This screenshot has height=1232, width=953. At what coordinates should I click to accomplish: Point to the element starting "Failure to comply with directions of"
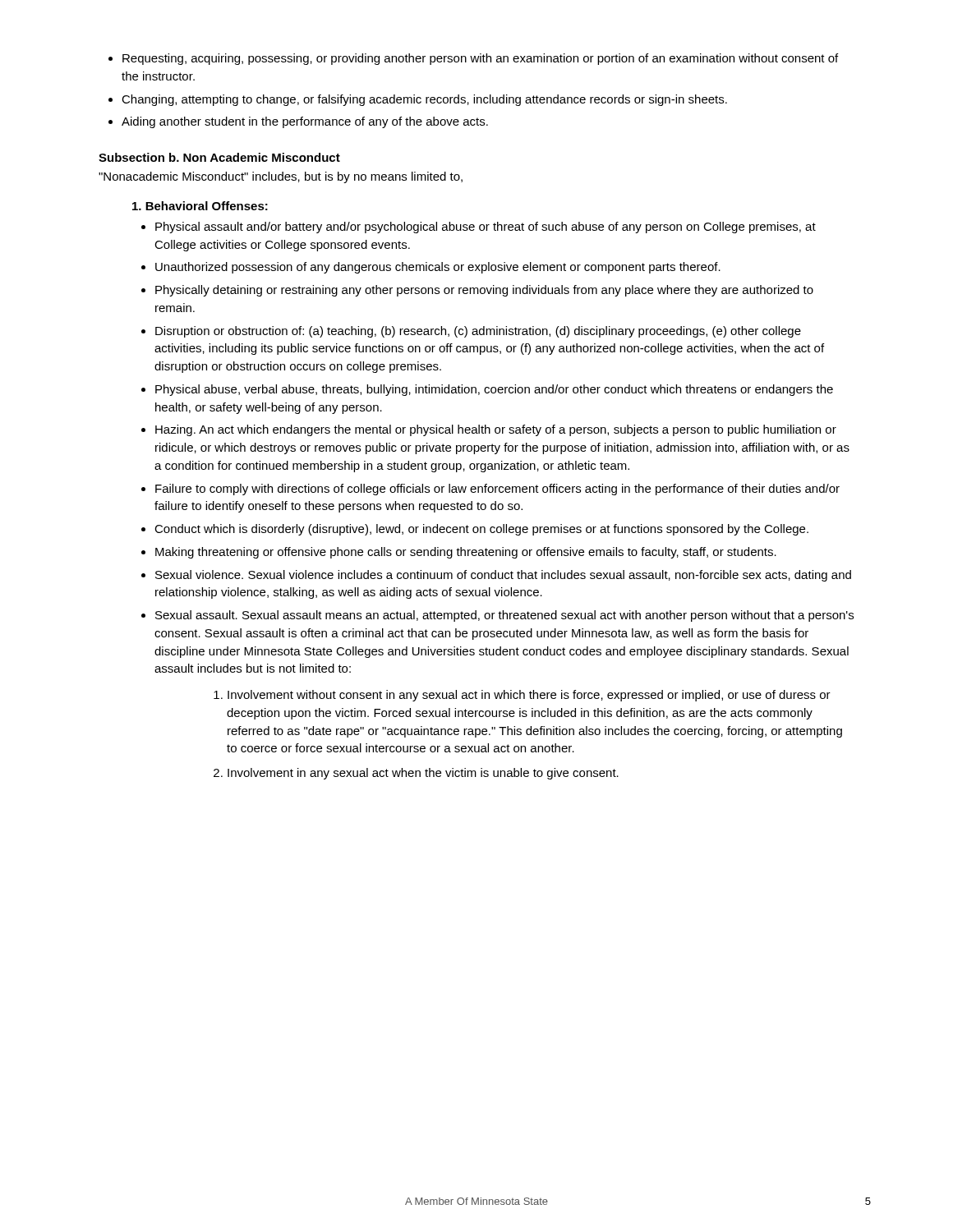pos(497,497)
